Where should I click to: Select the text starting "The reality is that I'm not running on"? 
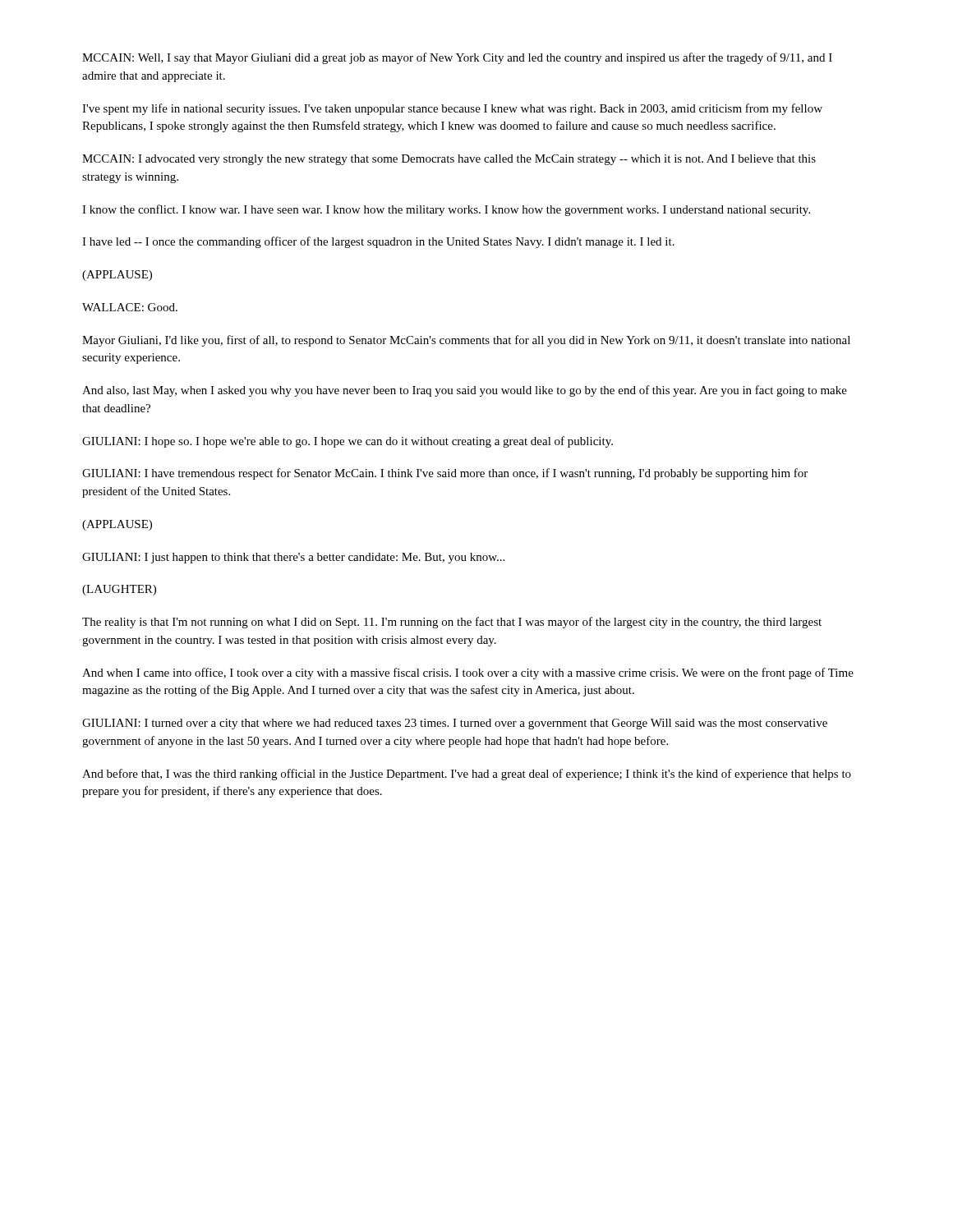click(x=452, y=631)
